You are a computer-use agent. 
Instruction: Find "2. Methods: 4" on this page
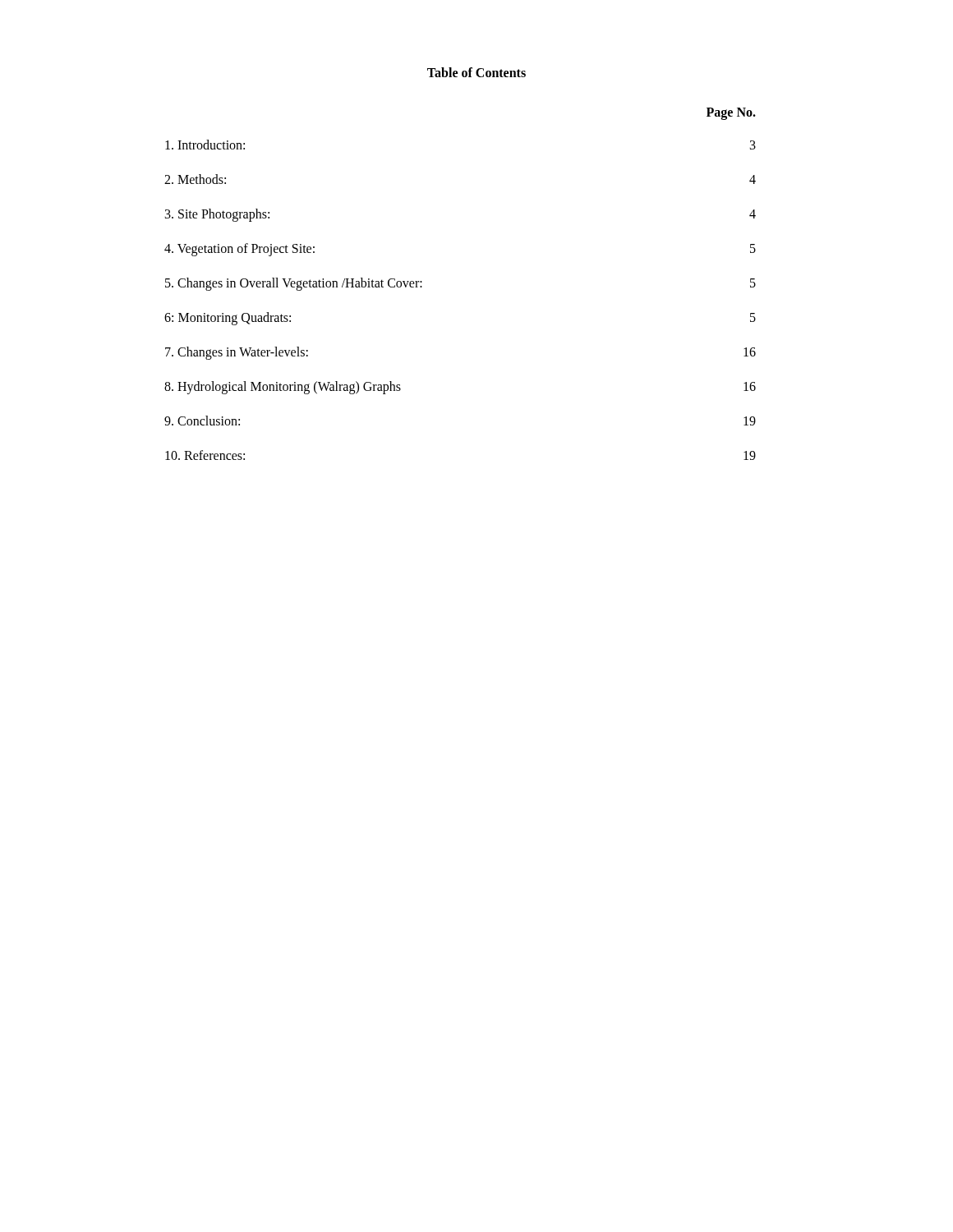tap(197, 179)
